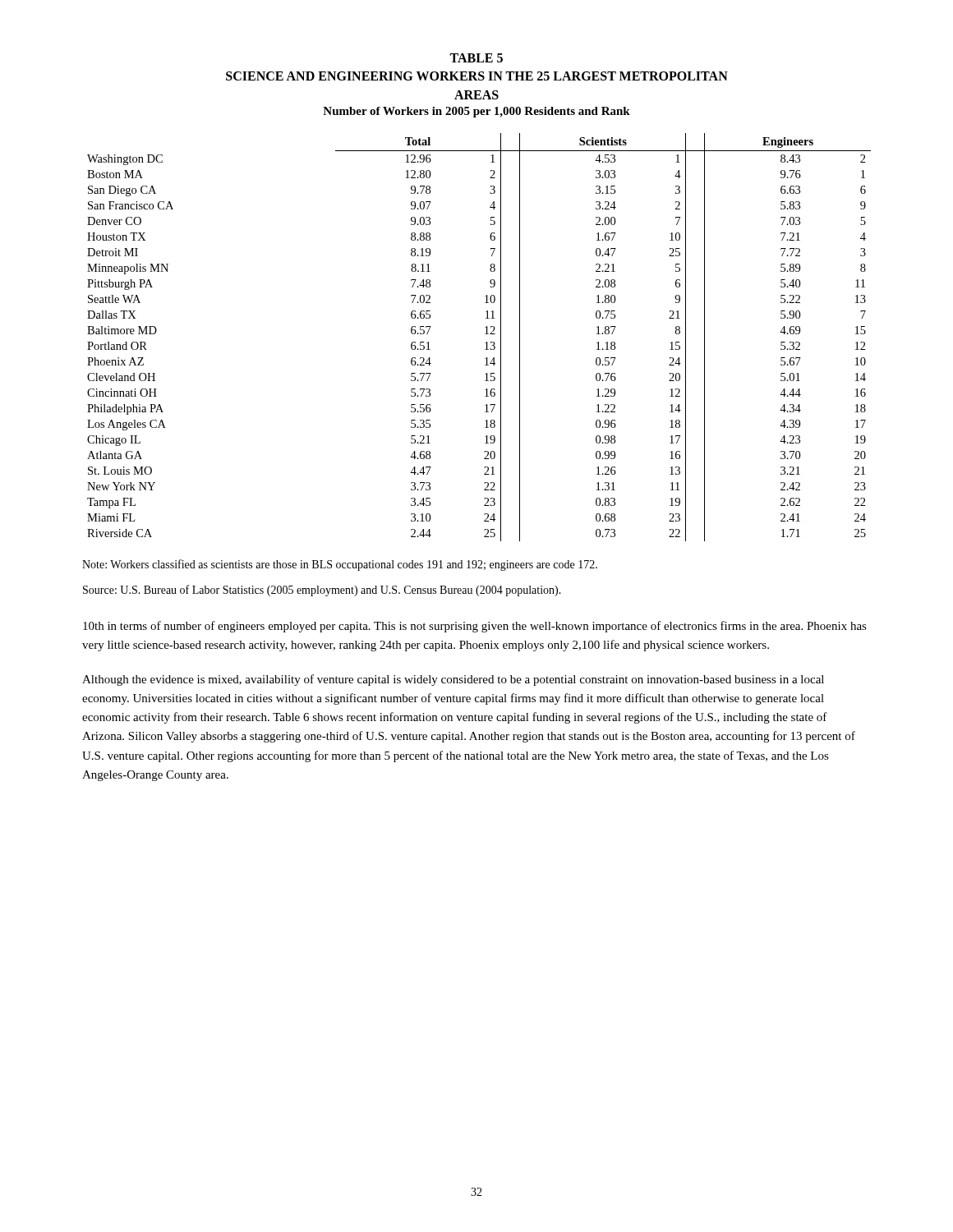Find the text starting "Although the evidence is mixed,"
The image size is (953, 1232).
pos(469,727)
